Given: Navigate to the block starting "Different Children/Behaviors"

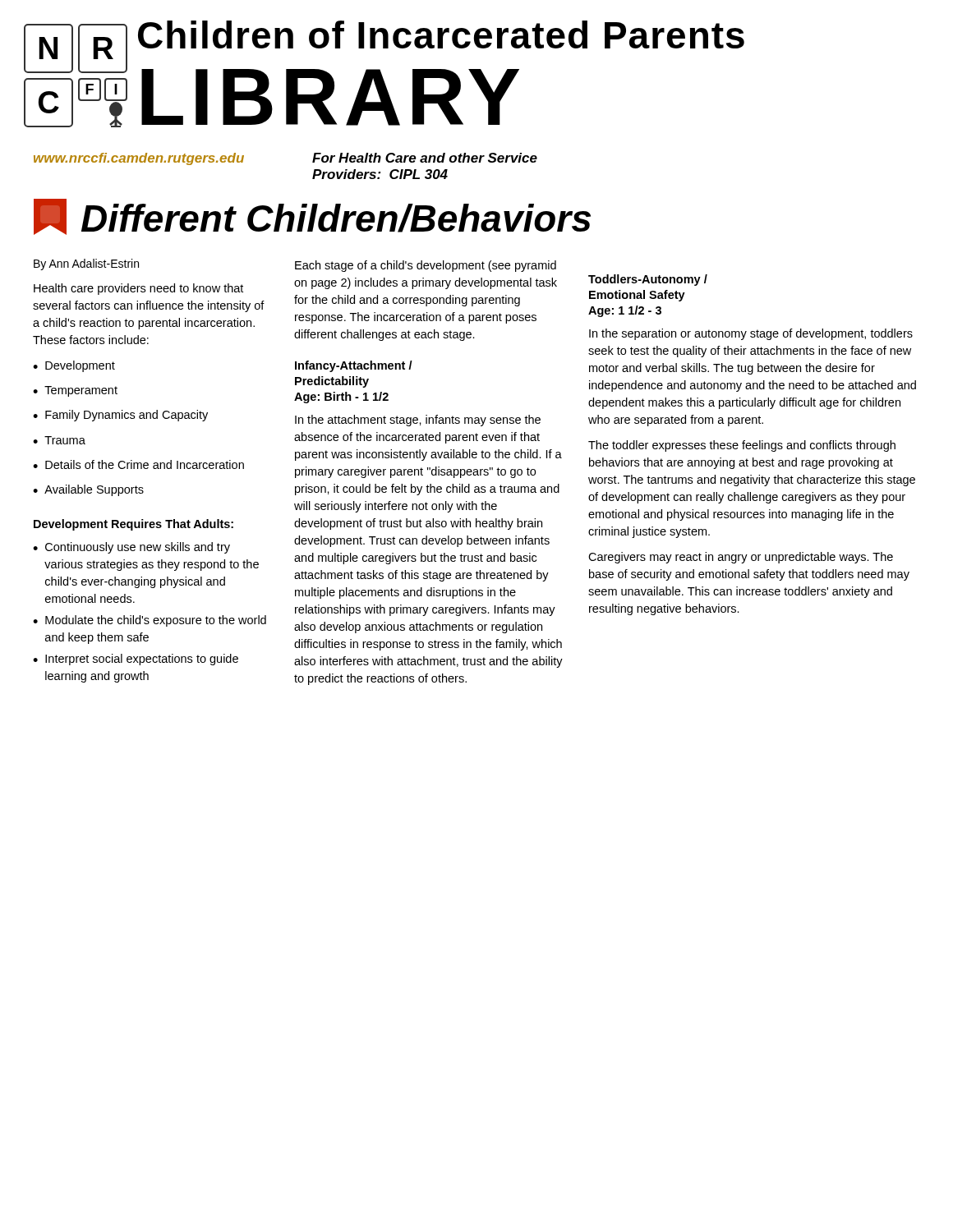Looking at the screenshot, I should [x=336, y=218].
